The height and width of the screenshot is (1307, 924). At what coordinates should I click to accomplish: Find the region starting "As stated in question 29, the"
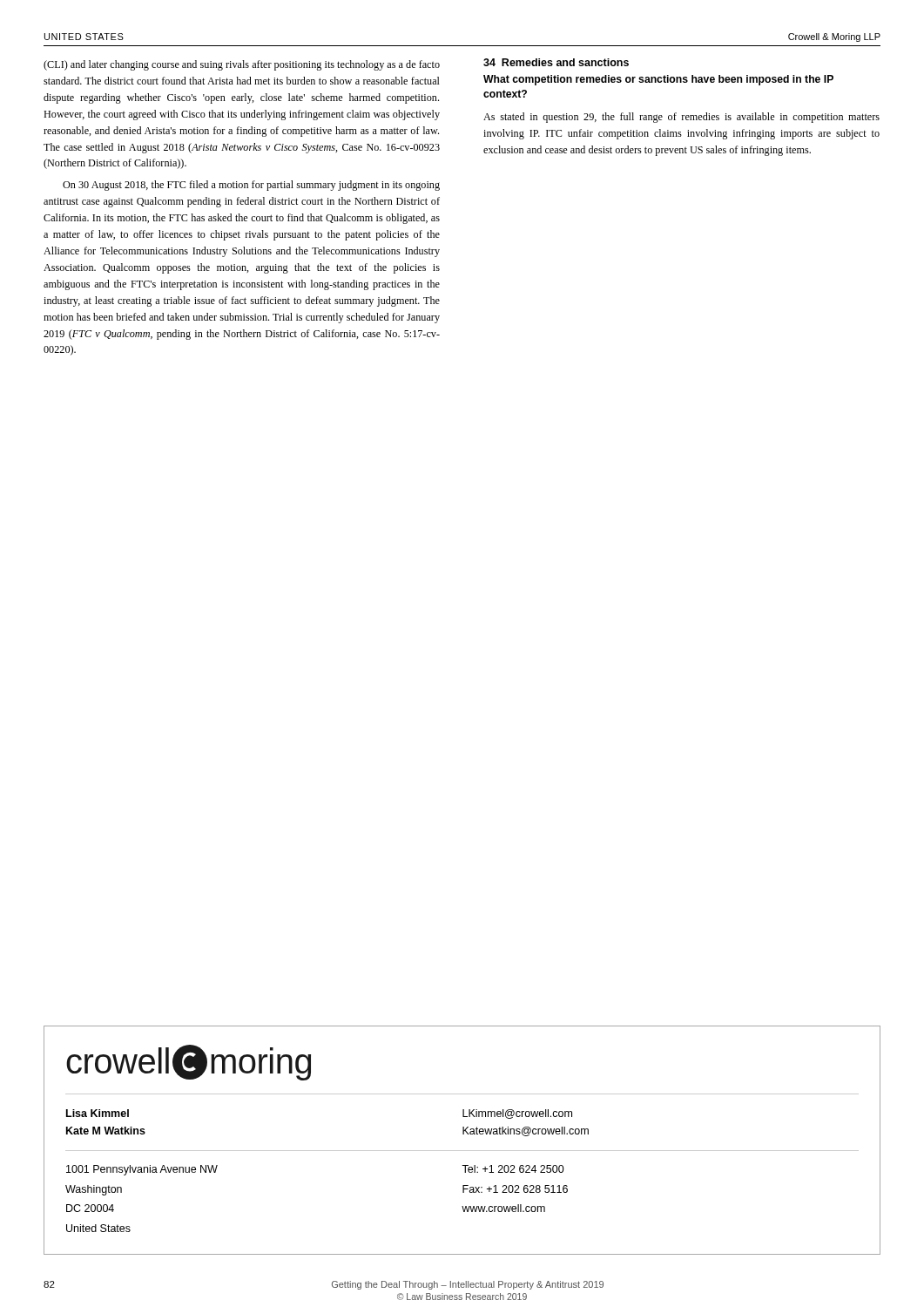681,133
